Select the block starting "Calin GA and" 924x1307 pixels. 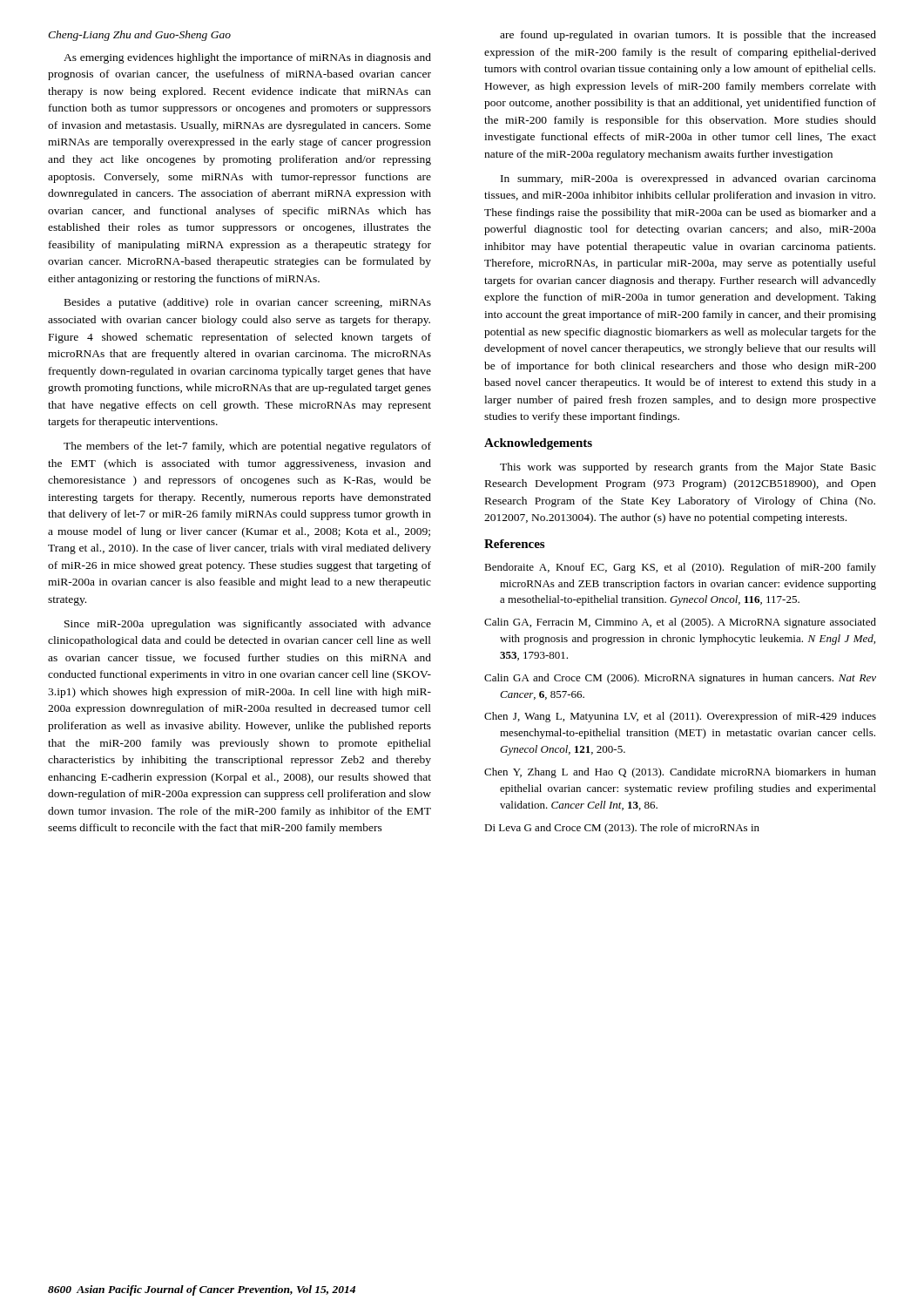click(x=680, y=685)
